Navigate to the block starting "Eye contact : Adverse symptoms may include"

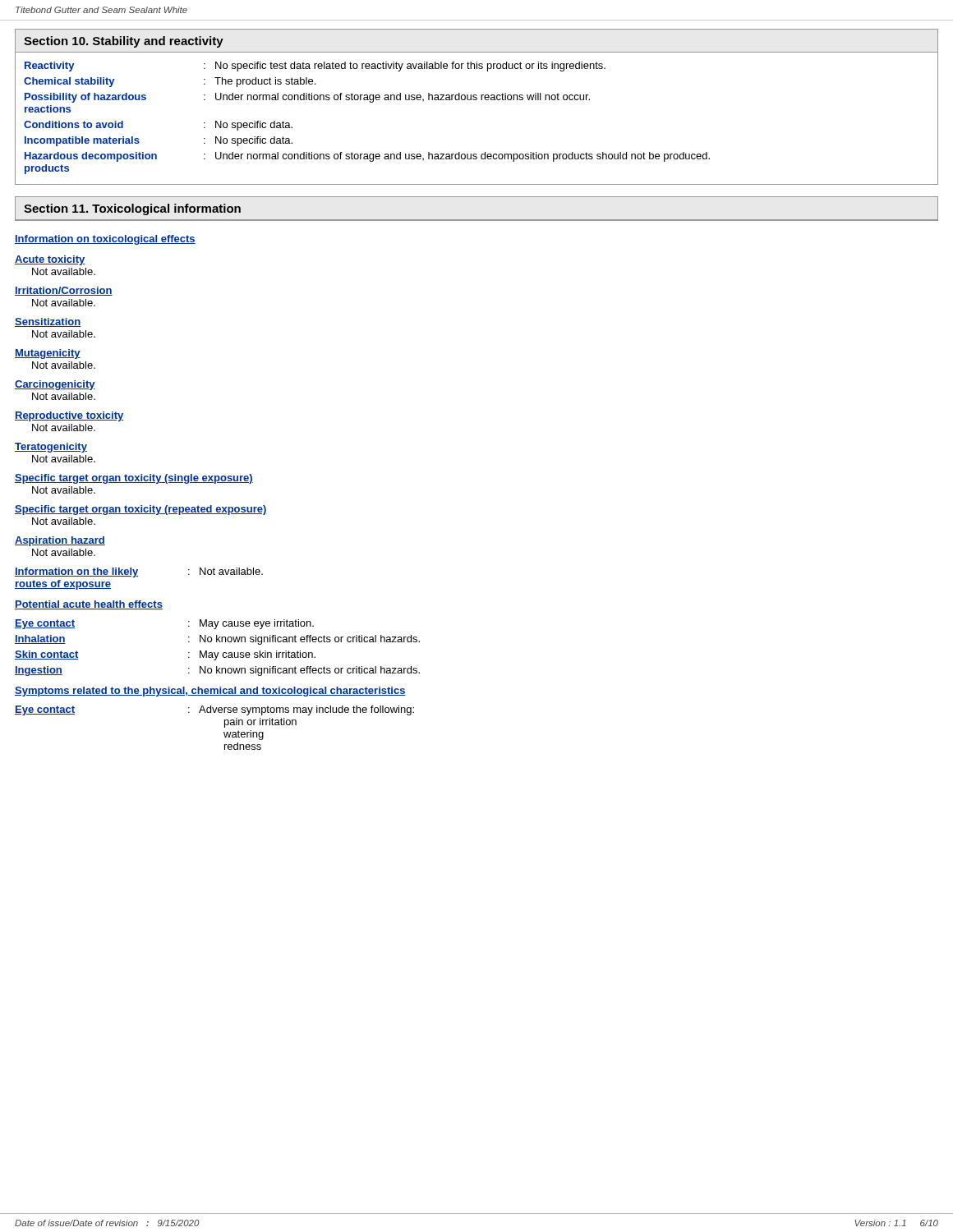point(214,710)
